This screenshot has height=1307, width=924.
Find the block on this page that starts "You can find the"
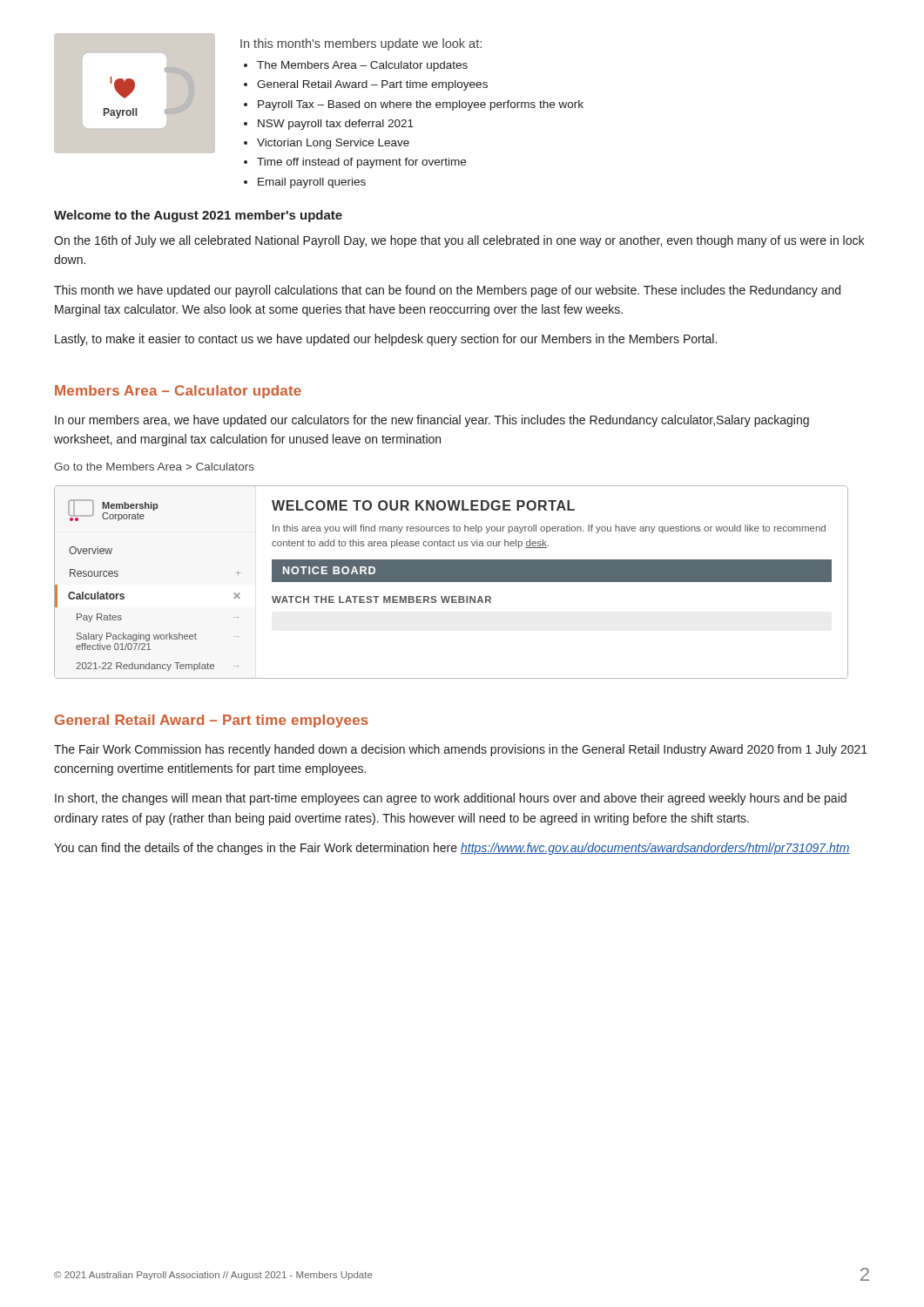tap(452, 848)
